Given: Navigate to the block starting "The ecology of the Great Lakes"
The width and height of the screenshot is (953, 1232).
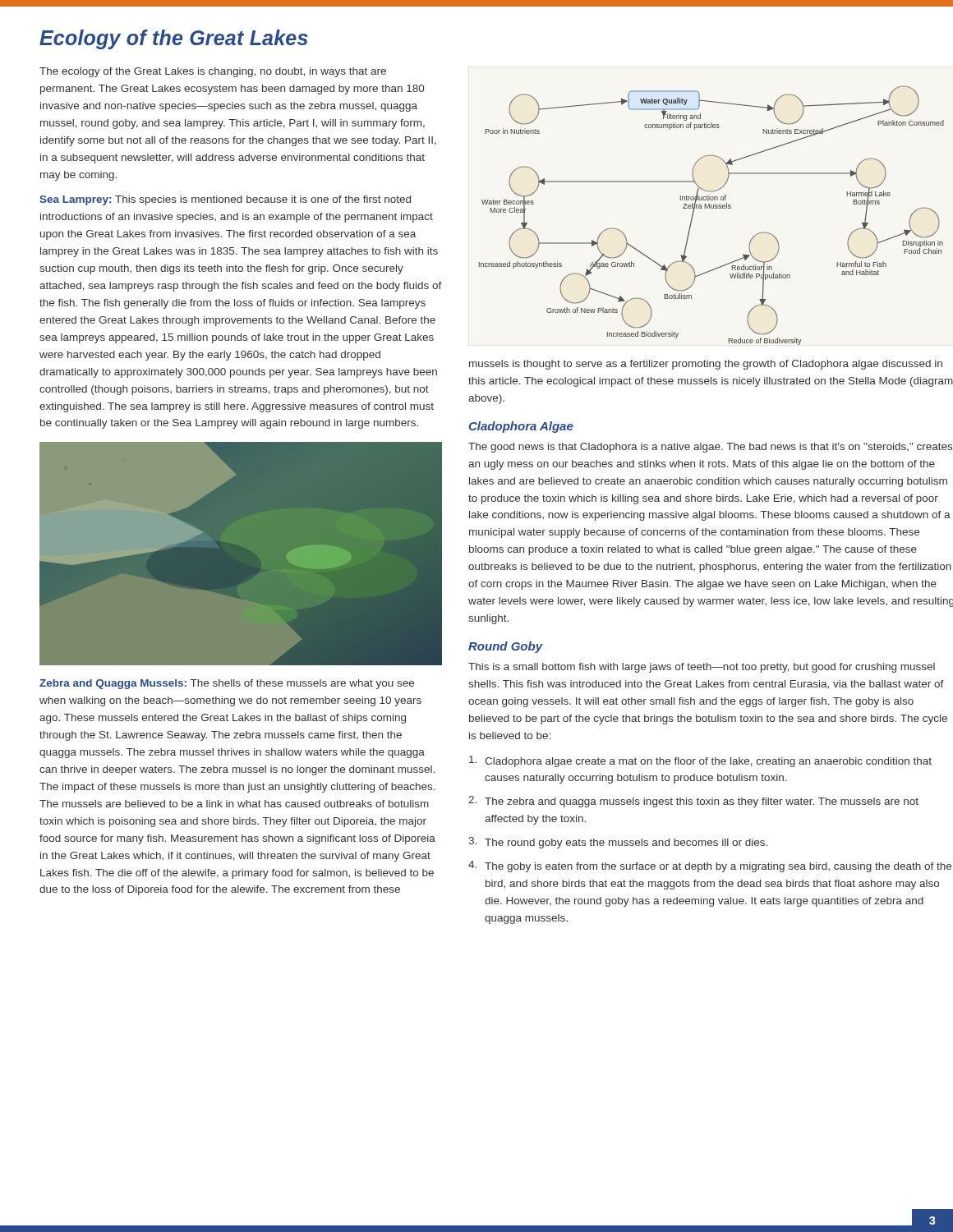Looking at the screenshot, I should pos(238,123).
